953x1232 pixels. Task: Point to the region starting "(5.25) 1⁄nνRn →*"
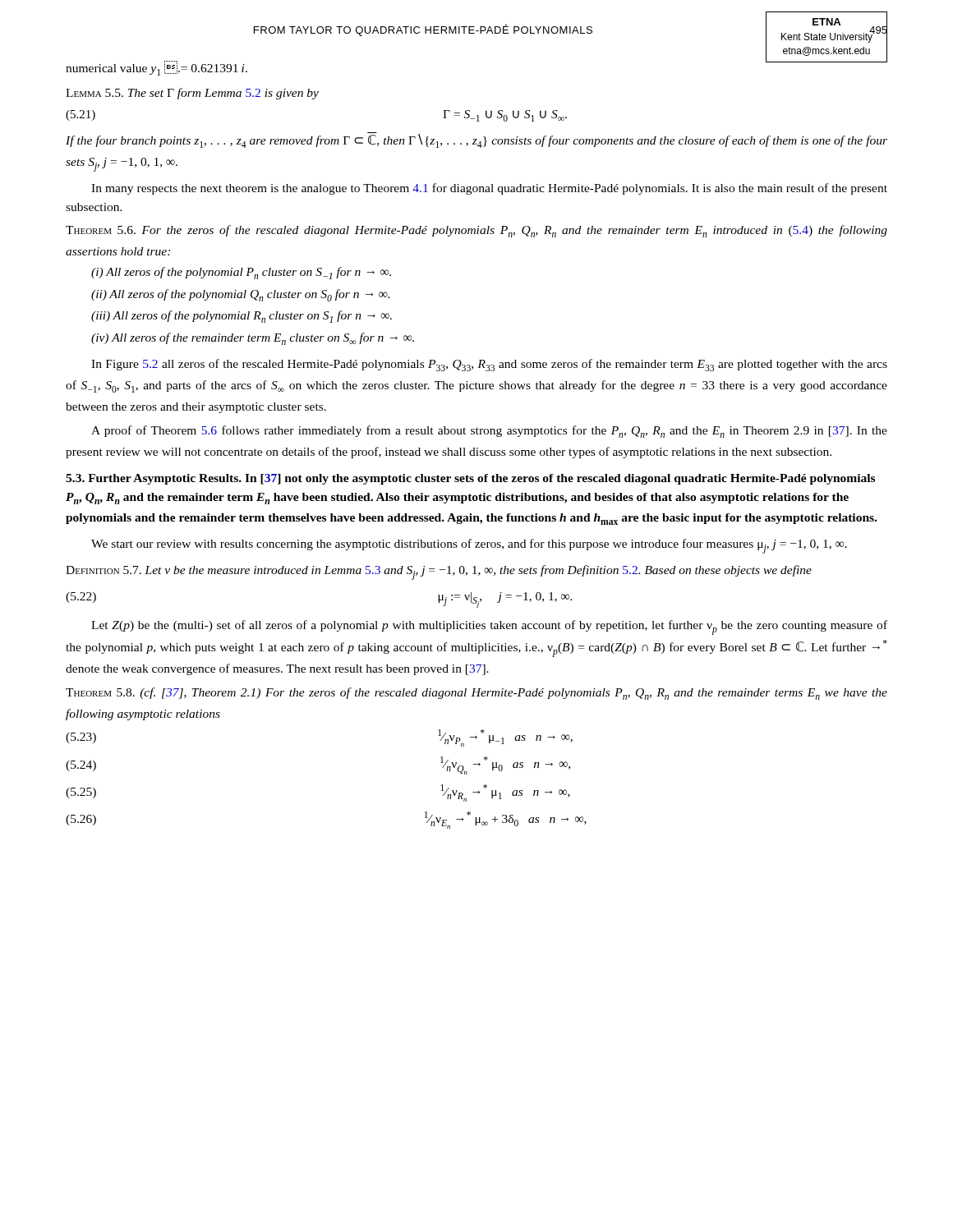click(x=476, y=793)
